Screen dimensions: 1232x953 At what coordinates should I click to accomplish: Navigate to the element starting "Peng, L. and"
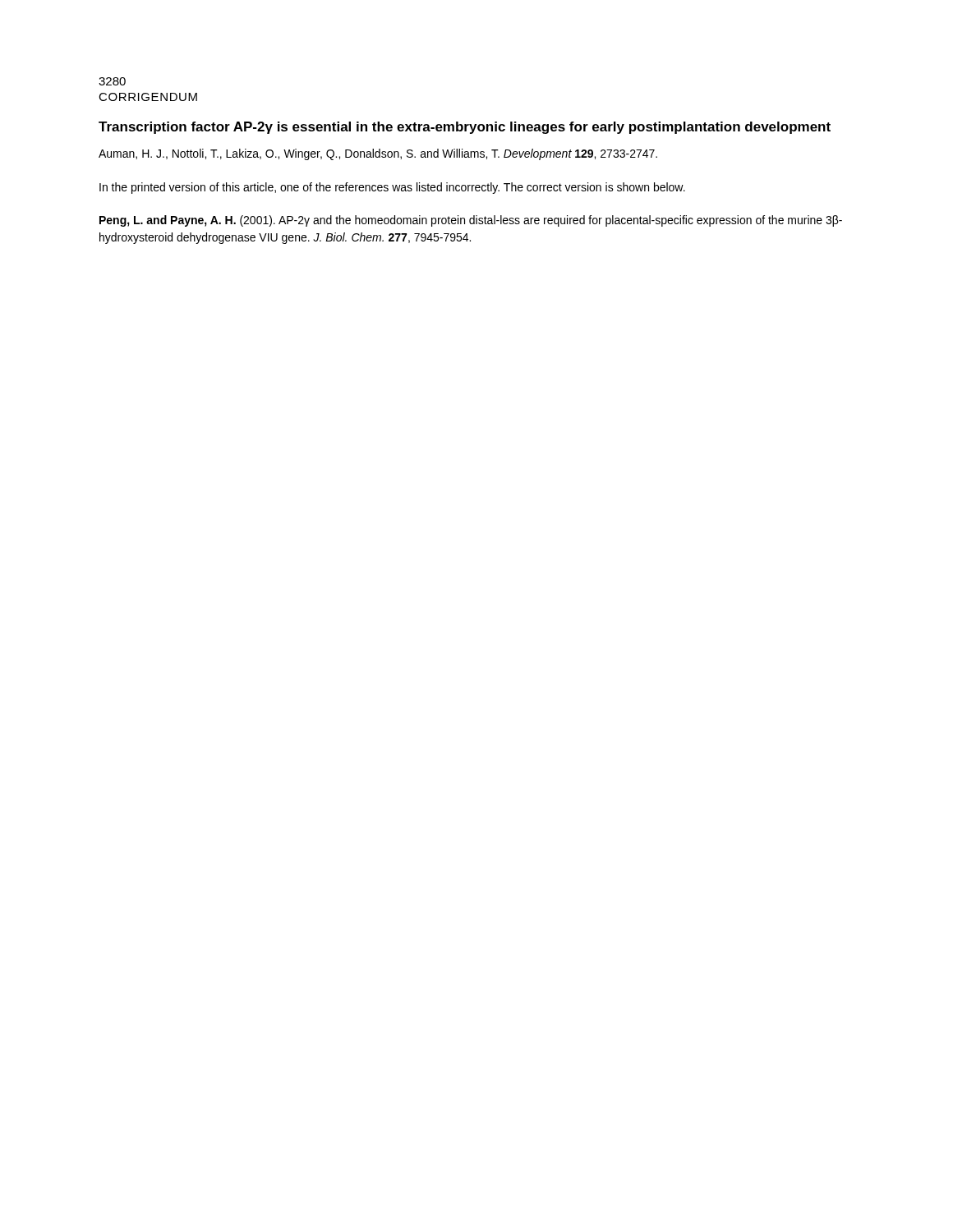tap(471, 229)
